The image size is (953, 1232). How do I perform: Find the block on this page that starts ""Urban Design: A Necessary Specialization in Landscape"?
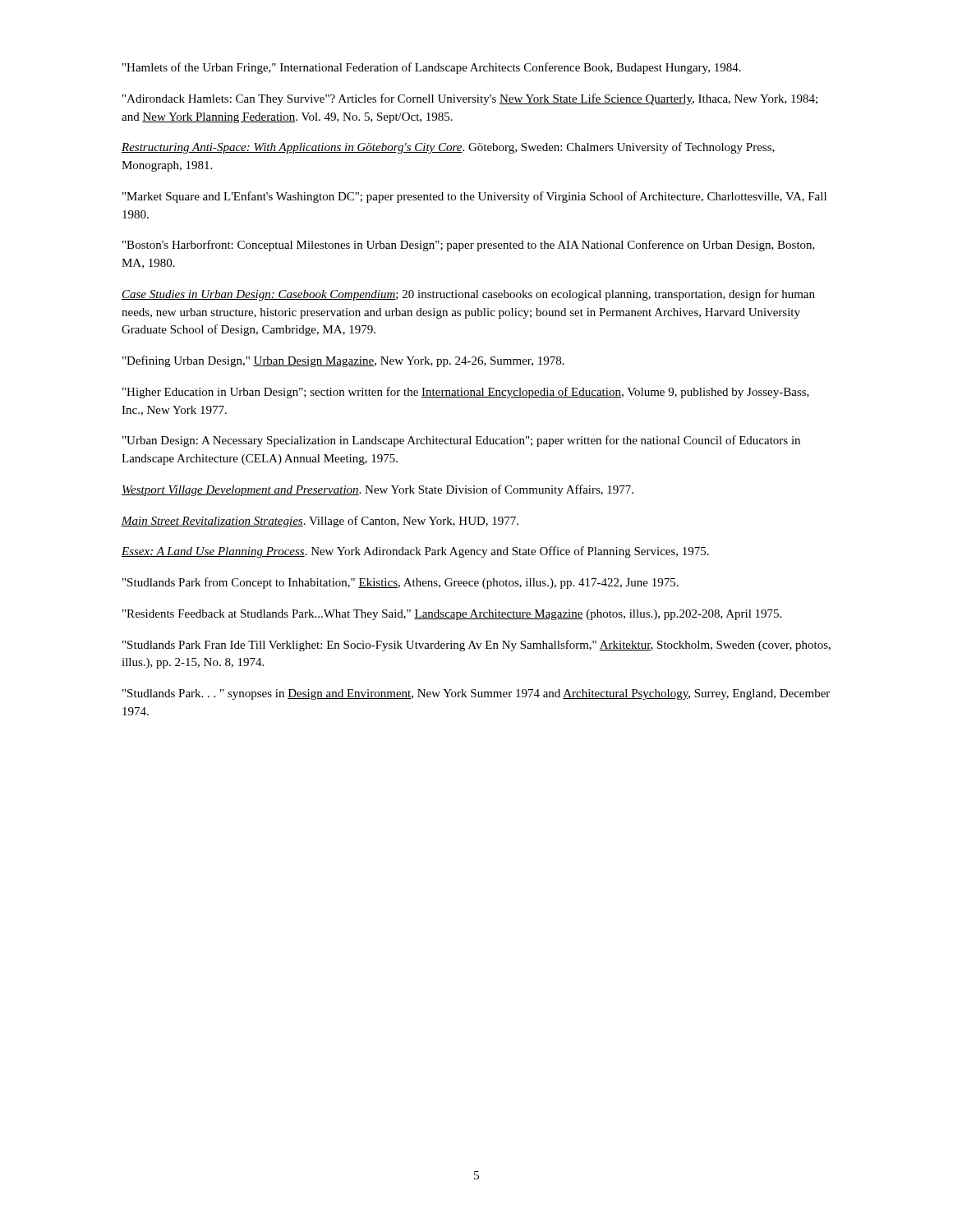(461, 449)
